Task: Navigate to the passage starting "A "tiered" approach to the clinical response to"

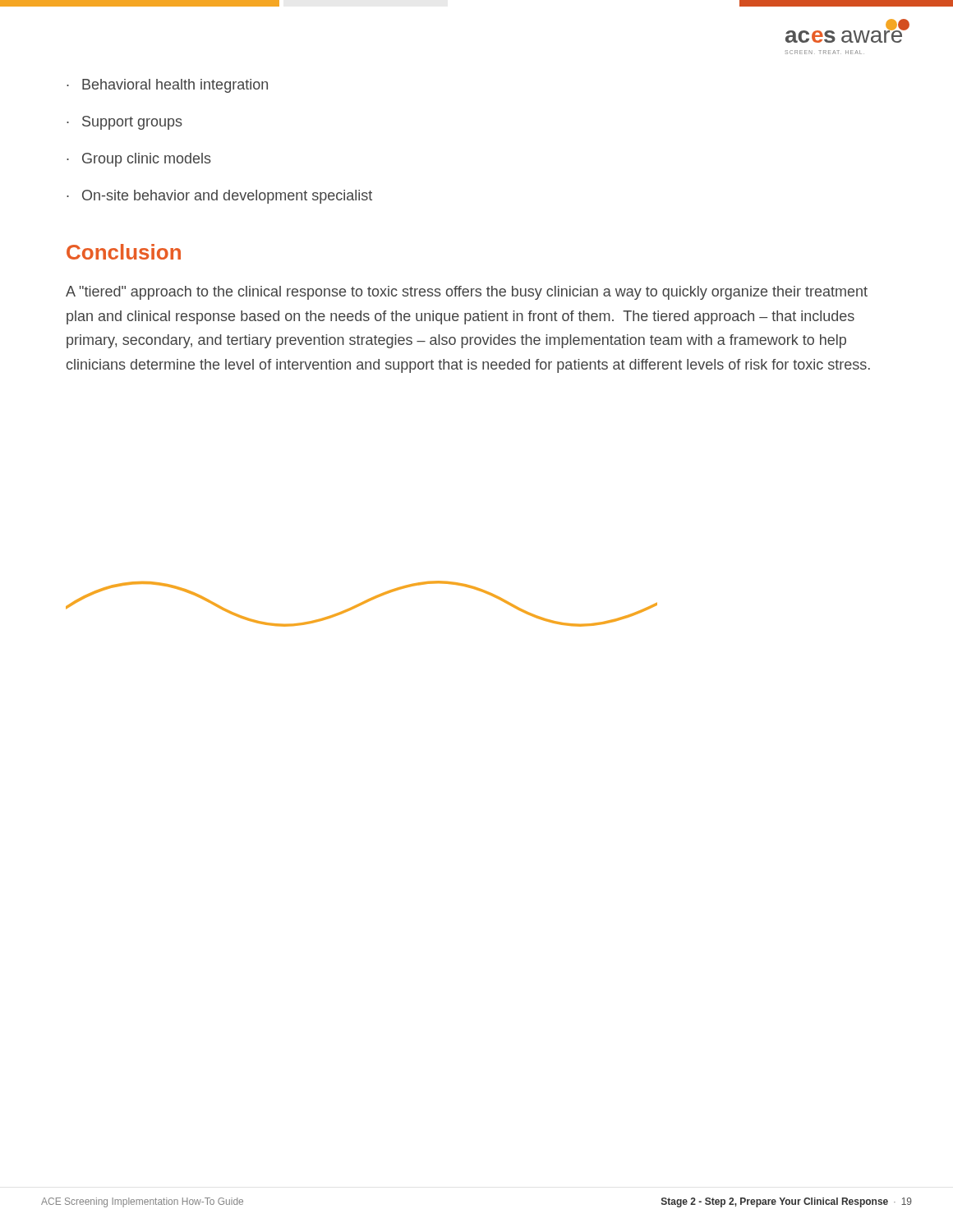Action: tap(476, 329)
